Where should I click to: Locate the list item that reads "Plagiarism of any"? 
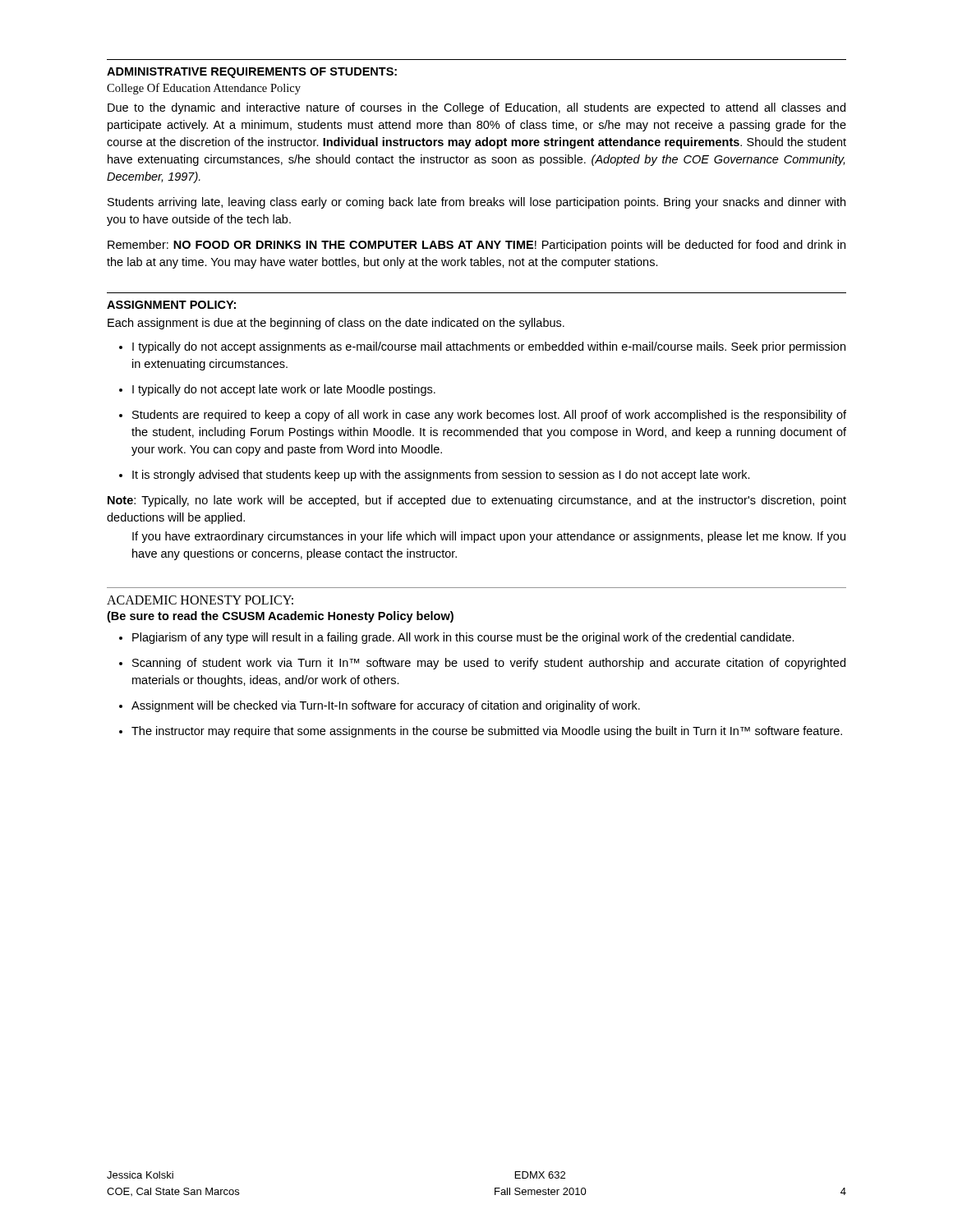pyautogui.click(x=476, y=638)
